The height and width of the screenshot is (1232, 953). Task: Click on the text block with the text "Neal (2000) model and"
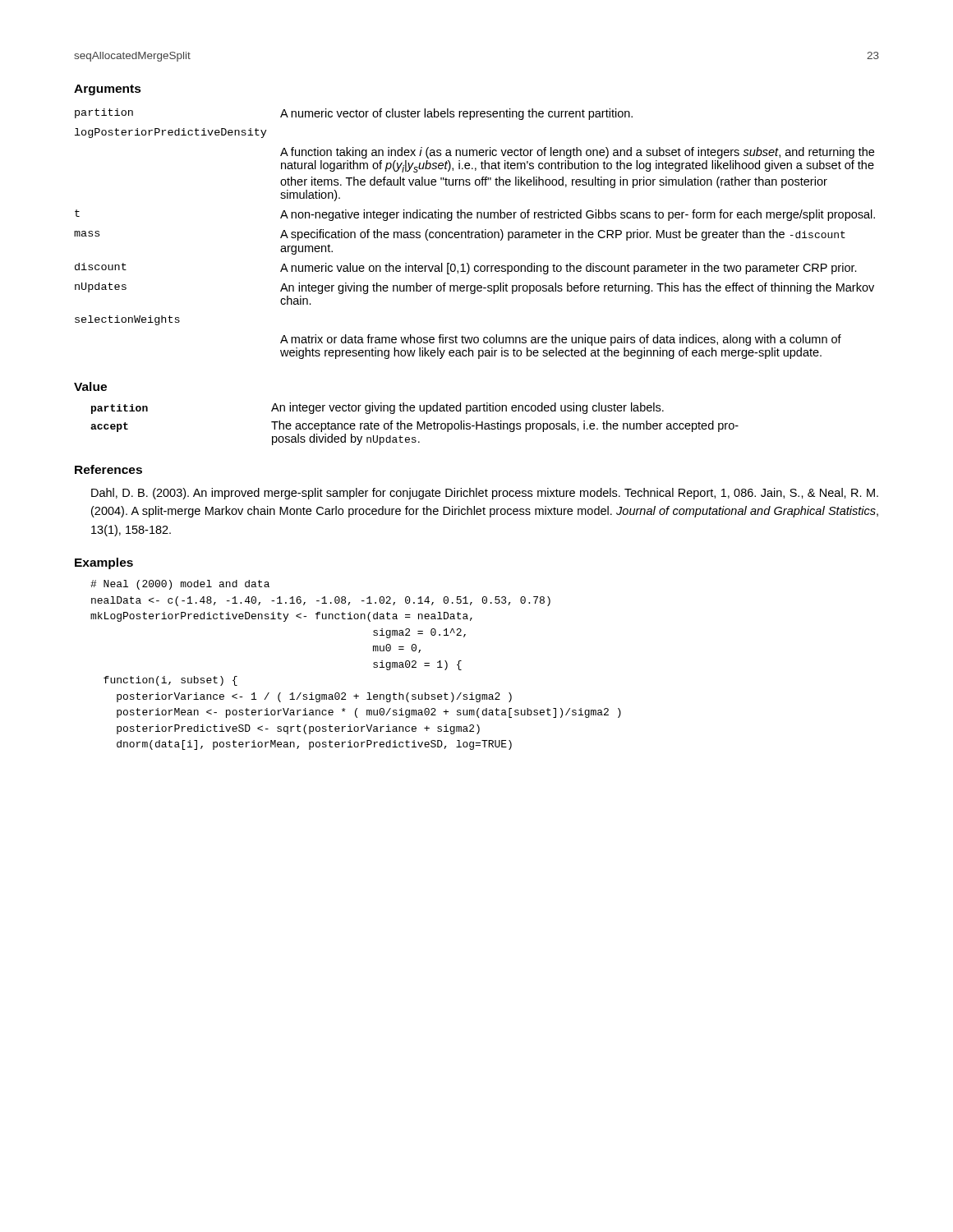180,585
